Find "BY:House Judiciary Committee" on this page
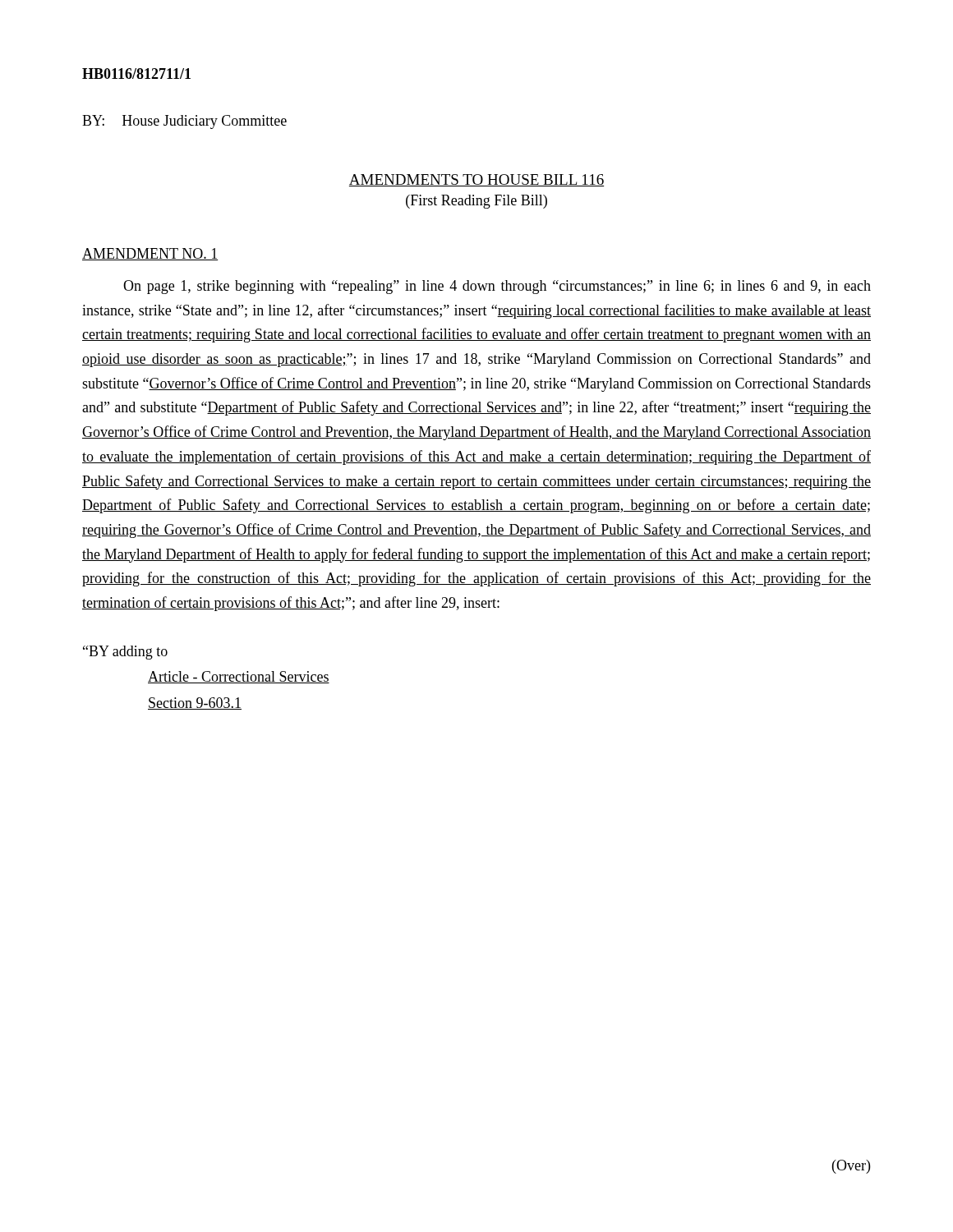The height and width of the screenshot is (1232, 953). point(185,121)
